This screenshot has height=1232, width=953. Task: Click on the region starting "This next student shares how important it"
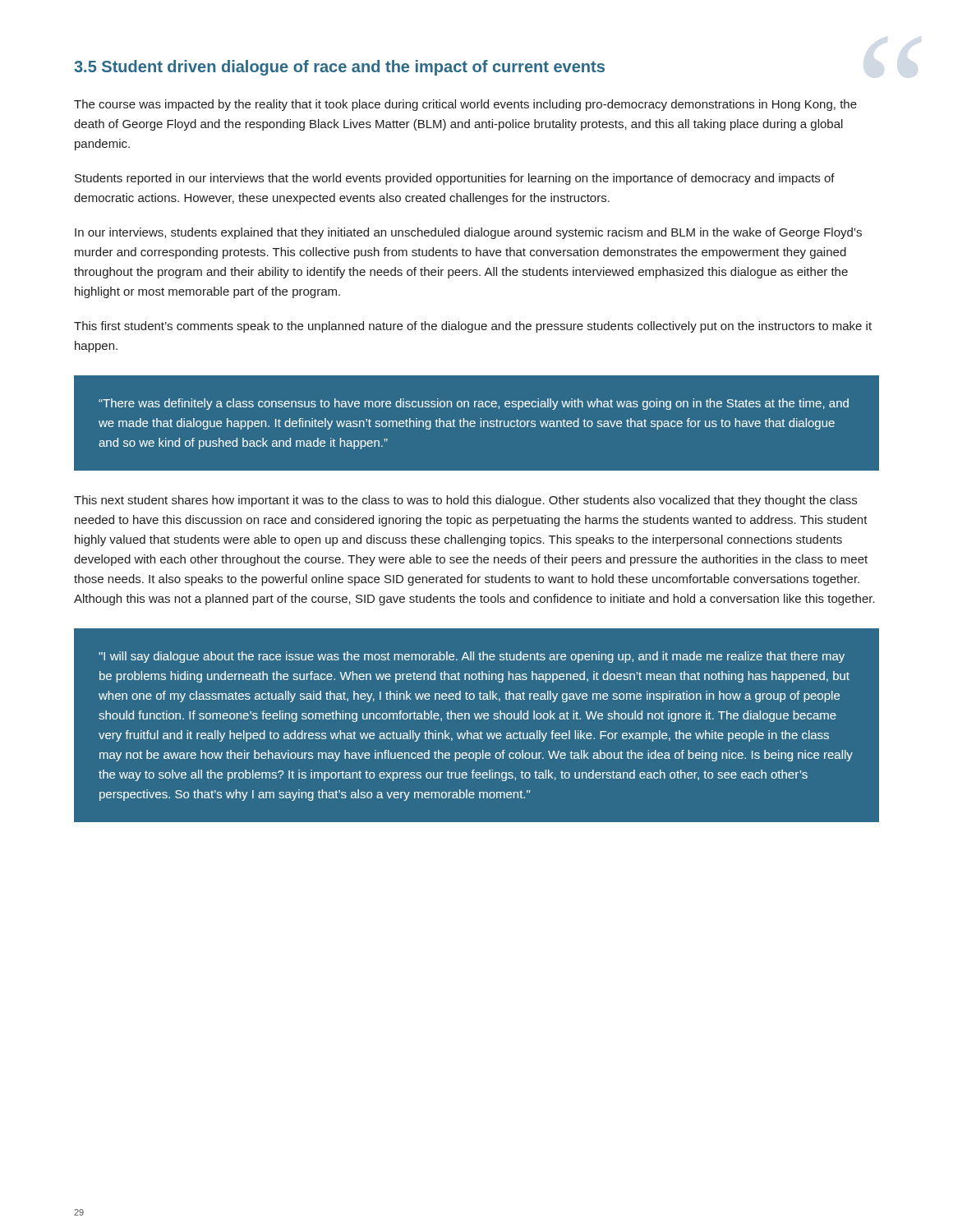[476, 549]
